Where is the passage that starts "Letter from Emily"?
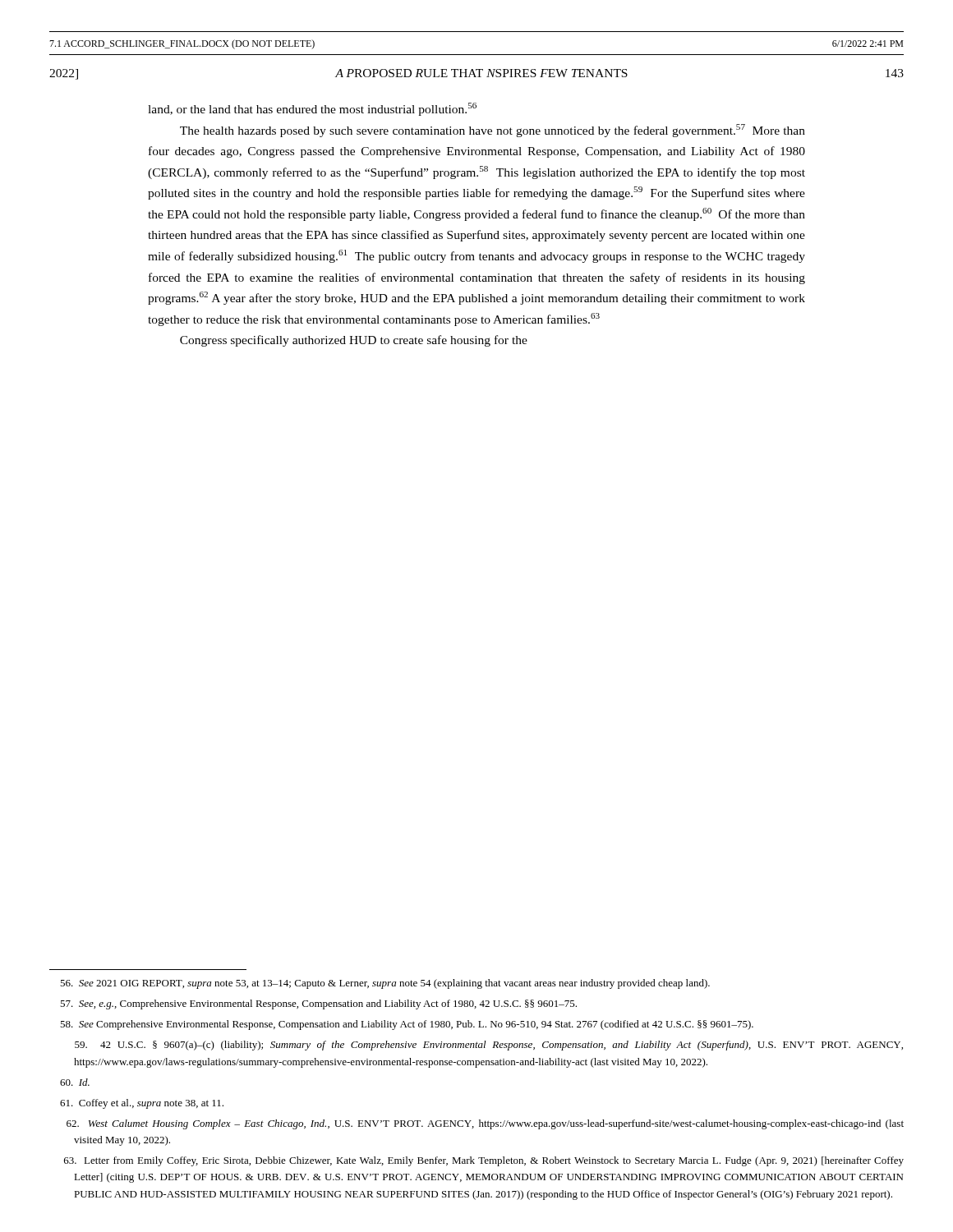This screenshot has width=953, height=1232. click(x=476, y=1177)
